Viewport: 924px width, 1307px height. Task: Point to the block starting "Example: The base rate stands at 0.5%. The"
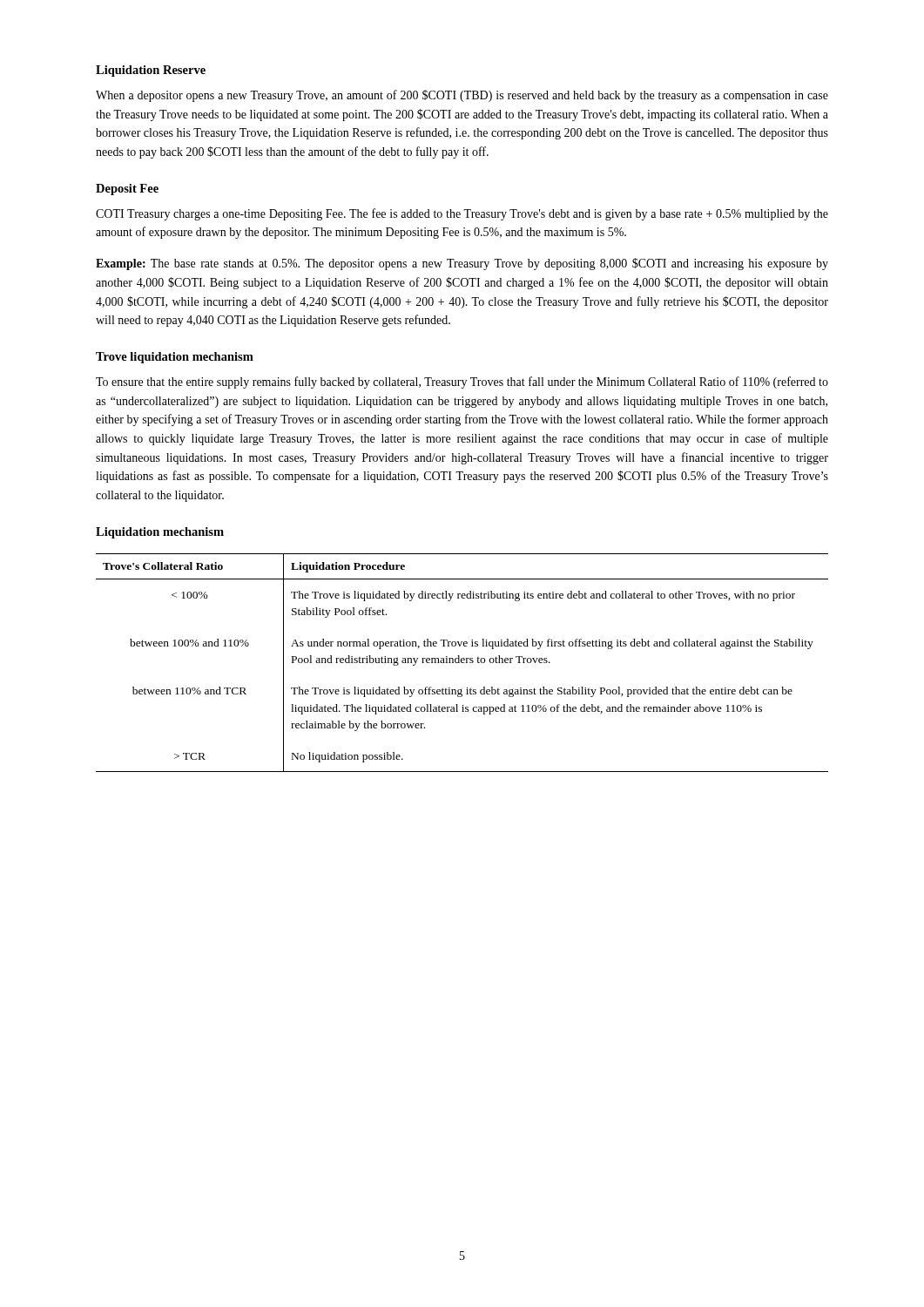(x=462, y=292)
